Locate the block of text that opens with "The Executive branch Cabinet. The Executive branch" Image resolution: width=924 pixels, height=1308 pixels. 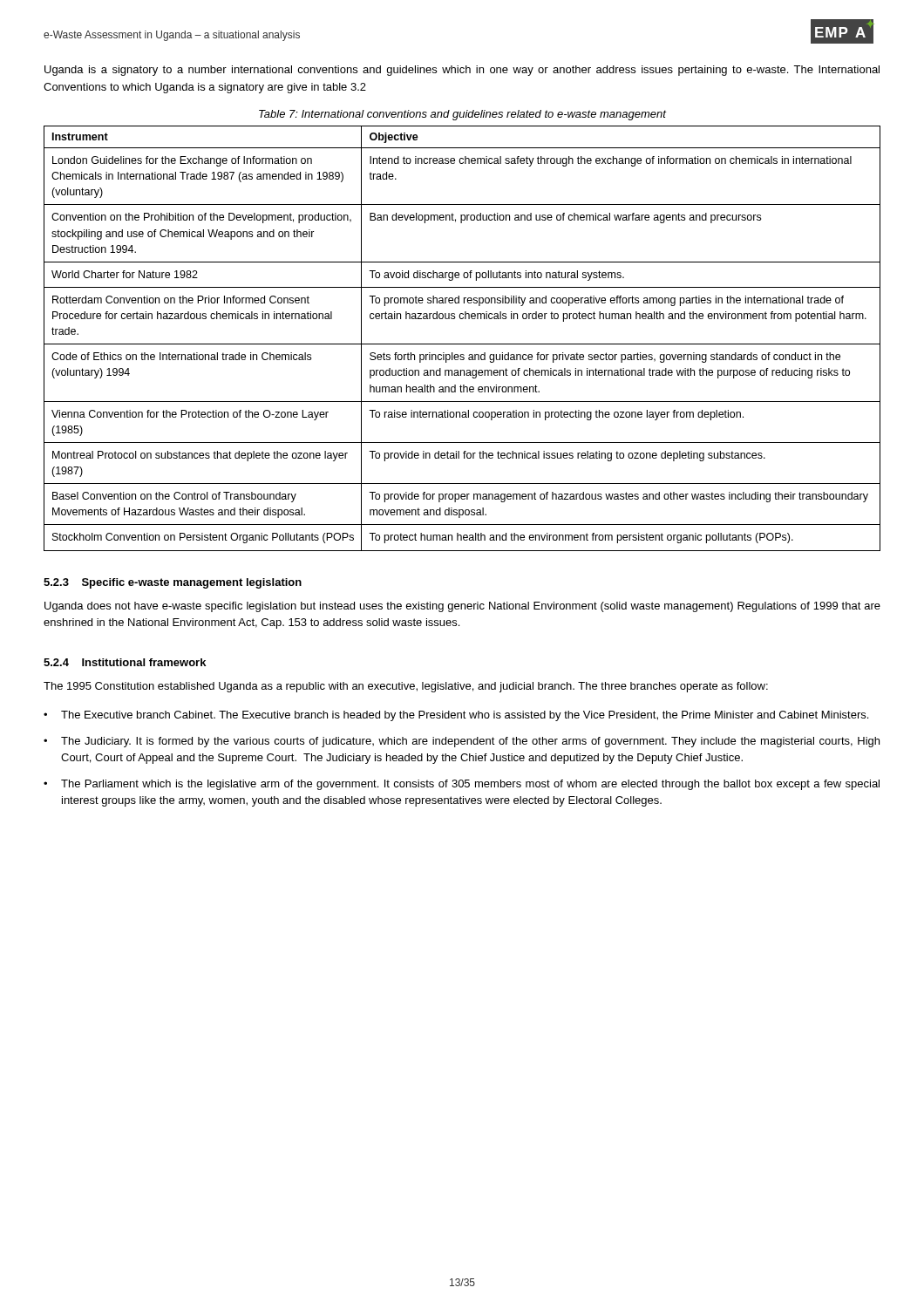pos(465,715)
